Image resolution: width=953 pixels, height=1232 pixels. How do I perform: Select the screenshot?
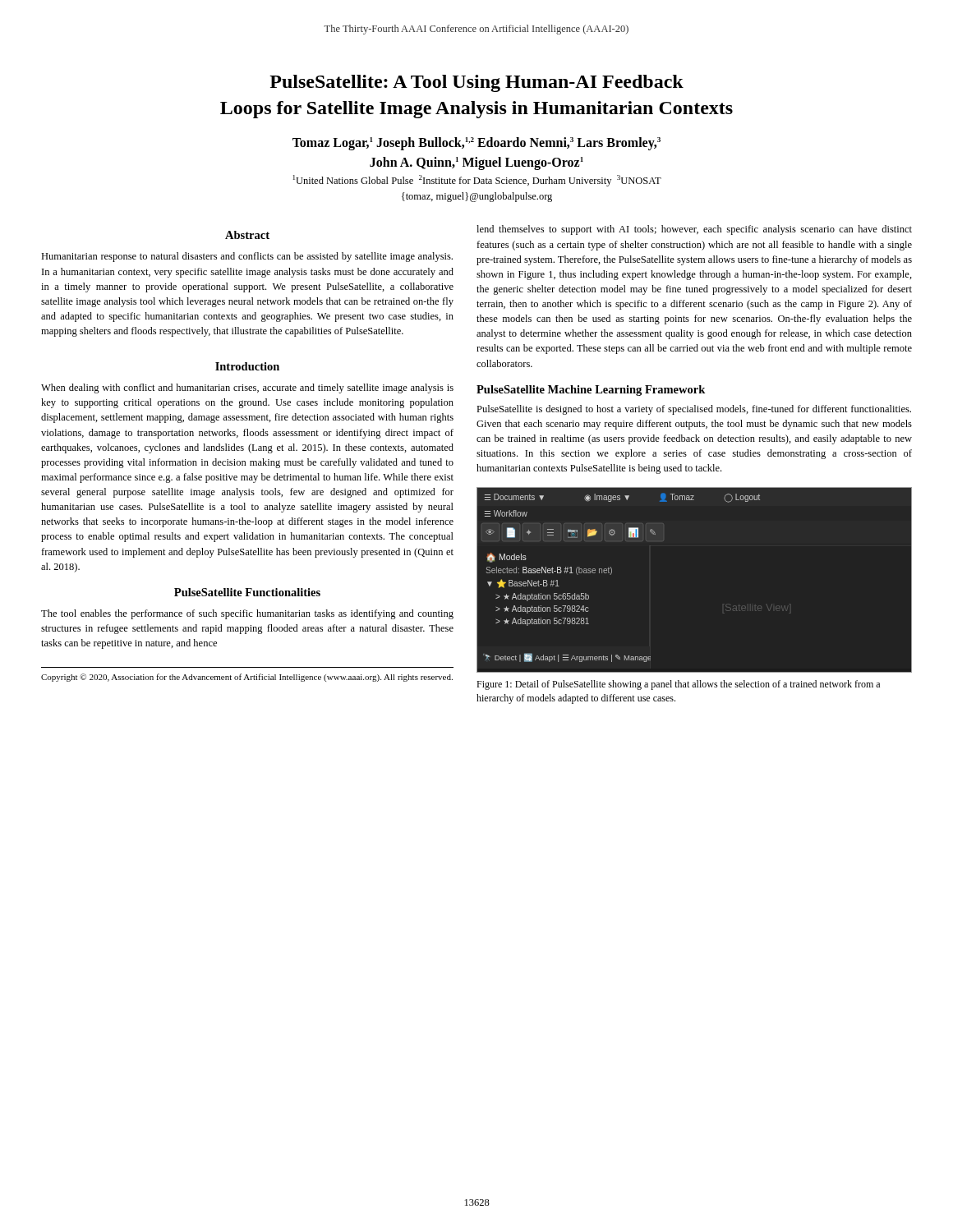[694, 580]
